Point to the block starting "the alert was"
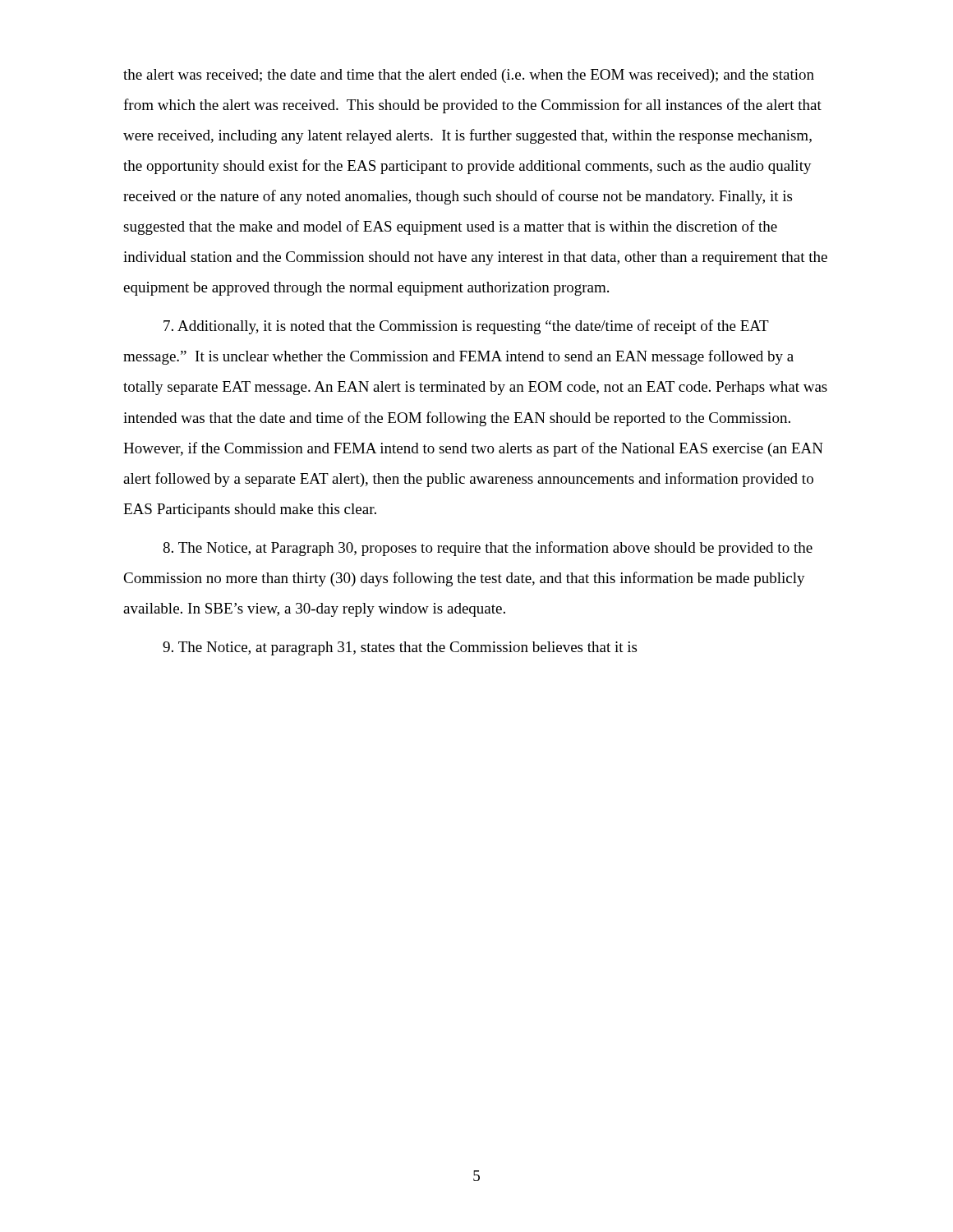This screenshot has width=953, height=1232. (x=477, y=181)
